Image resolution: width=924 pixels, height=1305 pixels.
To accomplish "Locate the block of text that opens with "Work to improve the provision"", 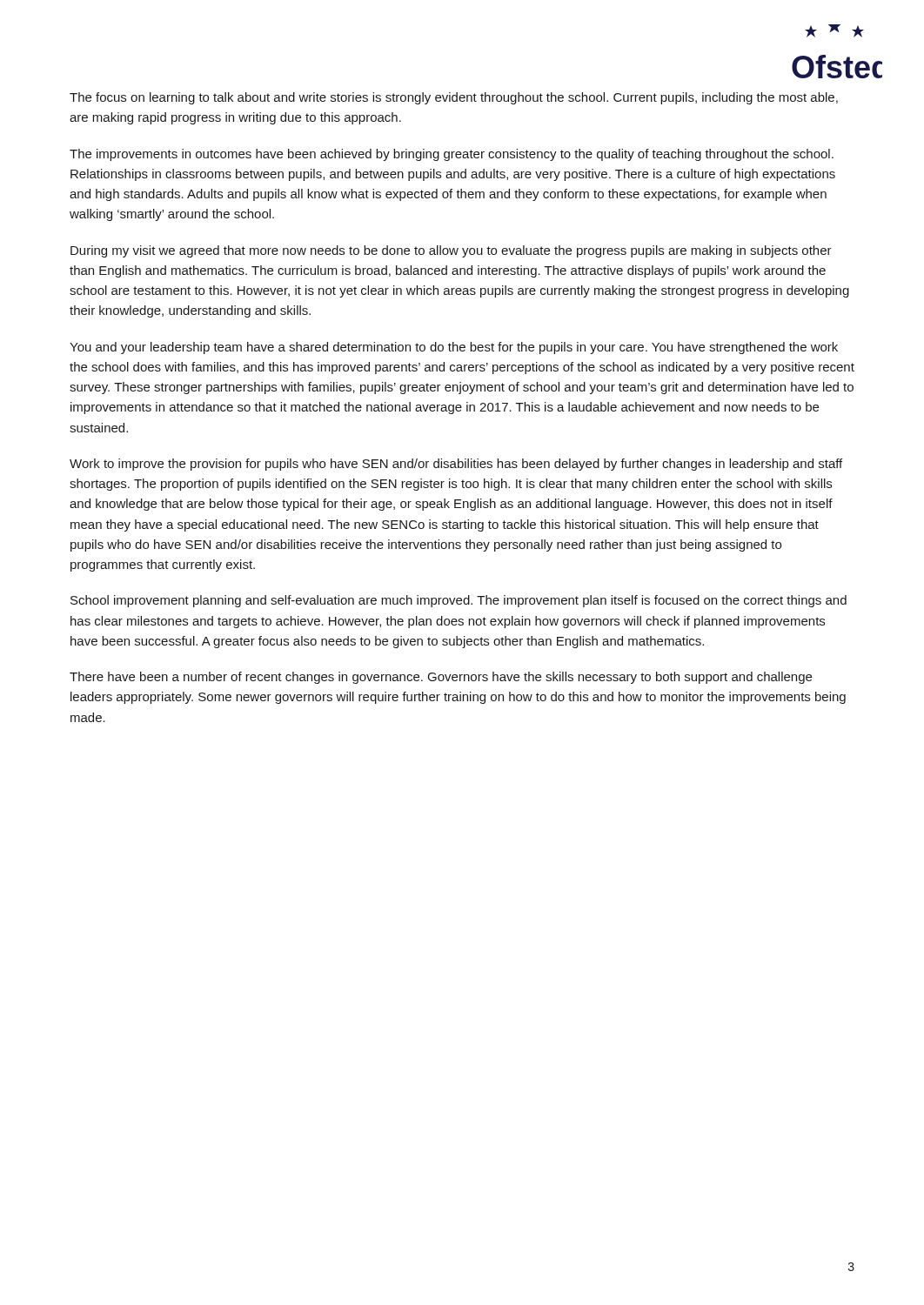I will click(x=456, y=514).
